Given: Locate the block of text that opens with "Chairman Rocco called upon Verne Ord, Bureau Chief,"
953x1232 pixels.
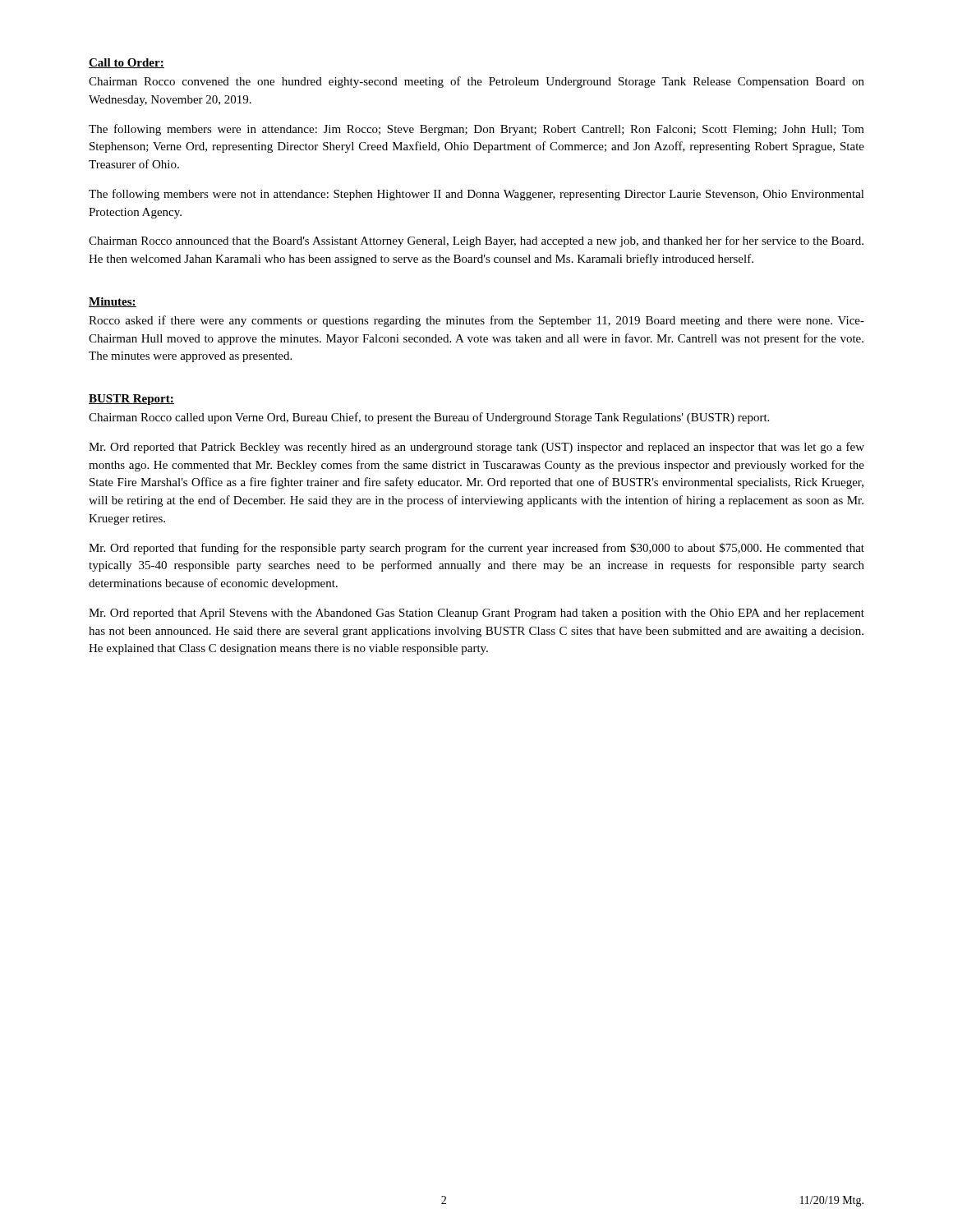Looking at the screenshot, I should 429,417.
